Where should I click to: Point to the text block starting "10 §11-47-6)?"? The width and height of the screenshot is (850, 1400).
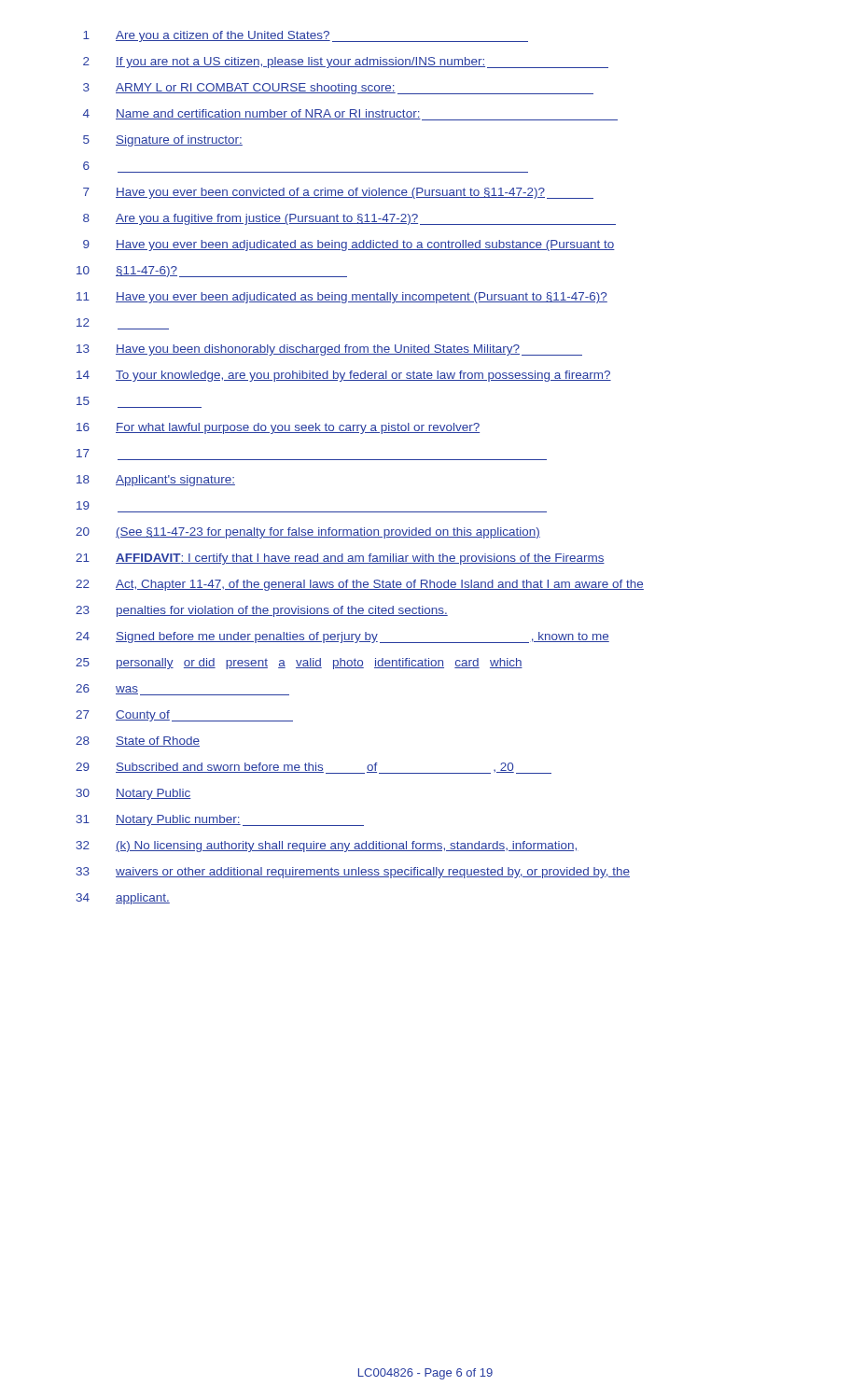pyautogui.click(x=146, y=271)
